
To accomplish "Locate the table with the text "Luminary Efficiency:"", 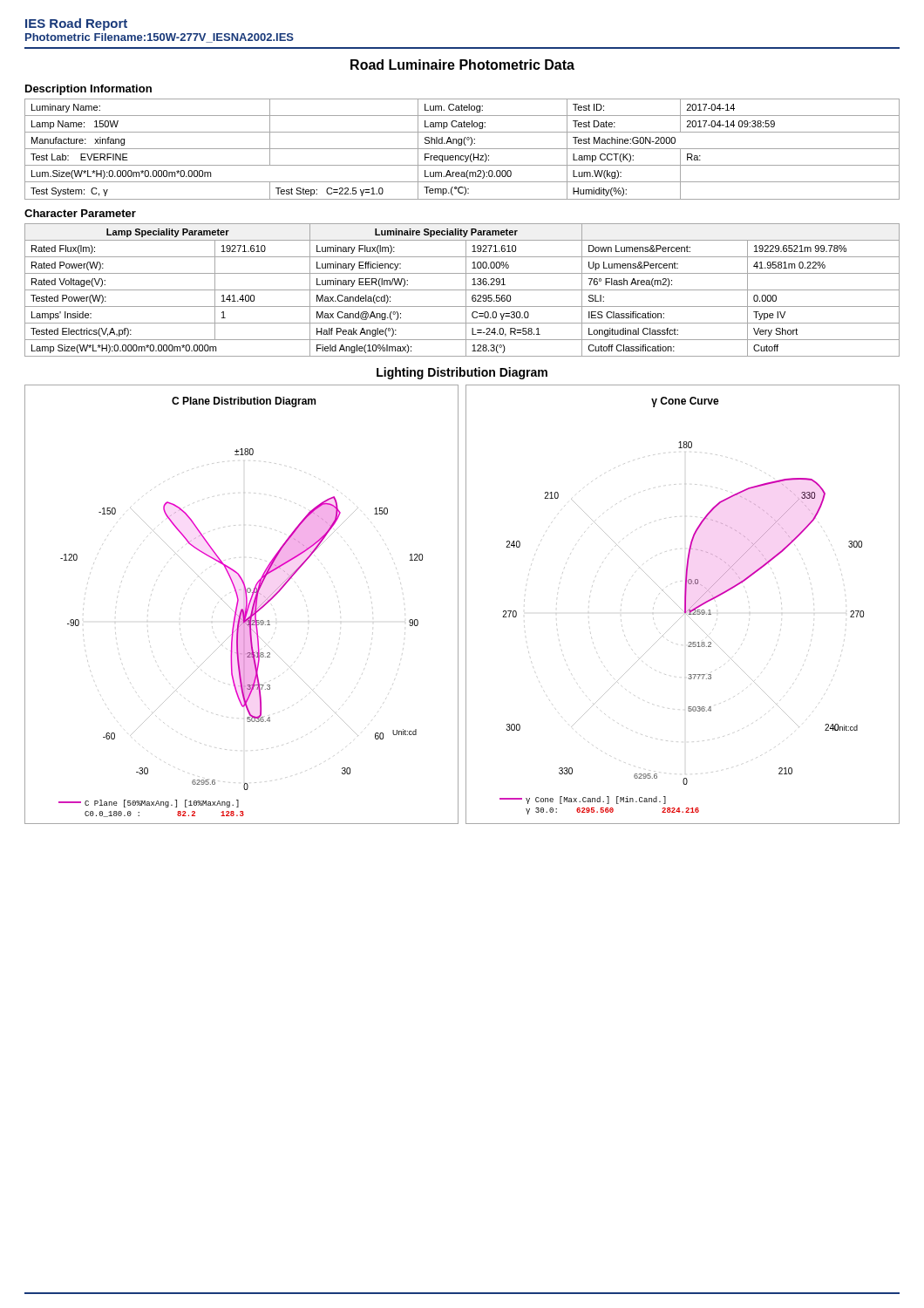I will click(x=462, y=290).
